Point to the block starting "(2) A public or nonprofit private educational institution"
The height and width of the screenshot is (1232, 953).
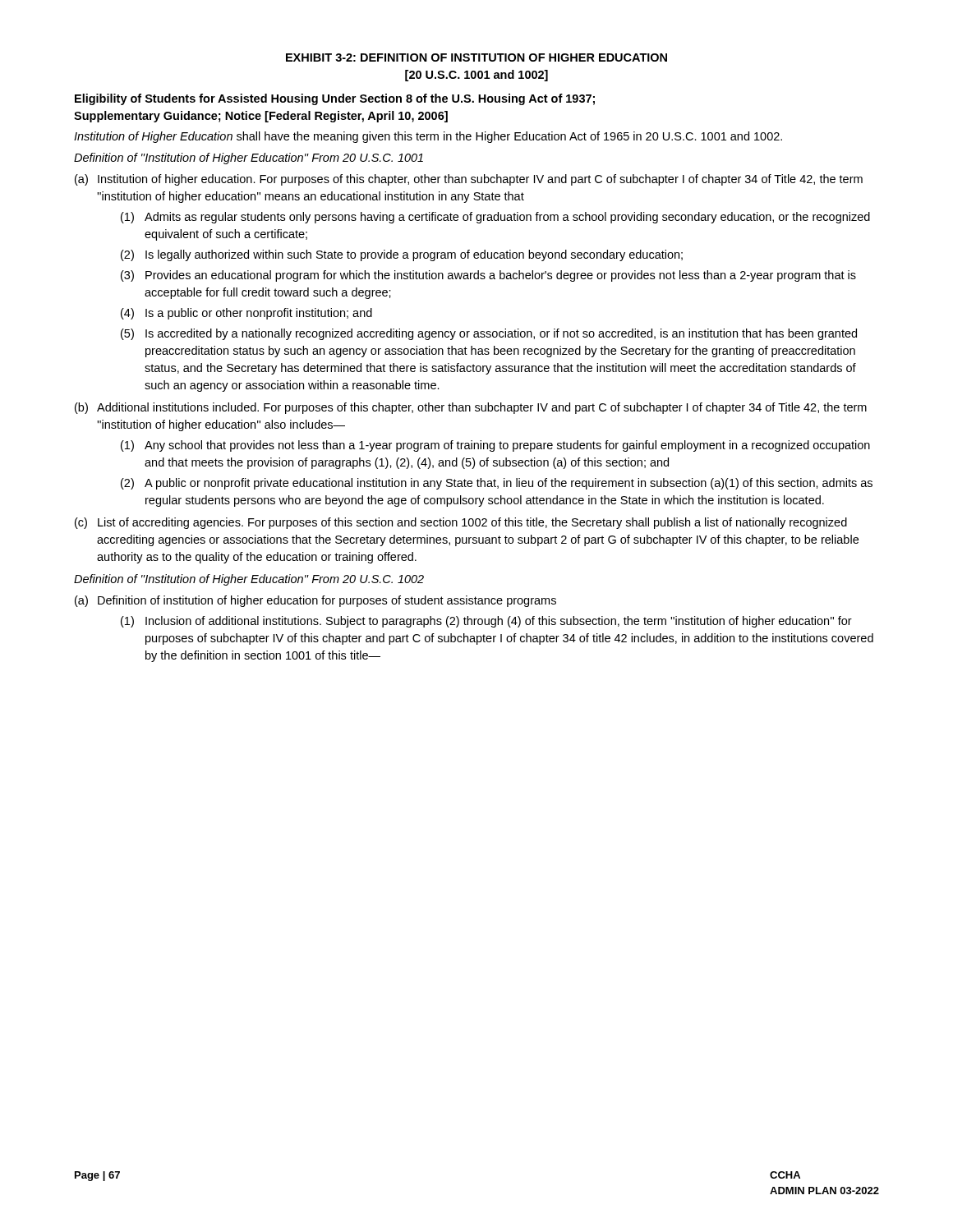500,492
